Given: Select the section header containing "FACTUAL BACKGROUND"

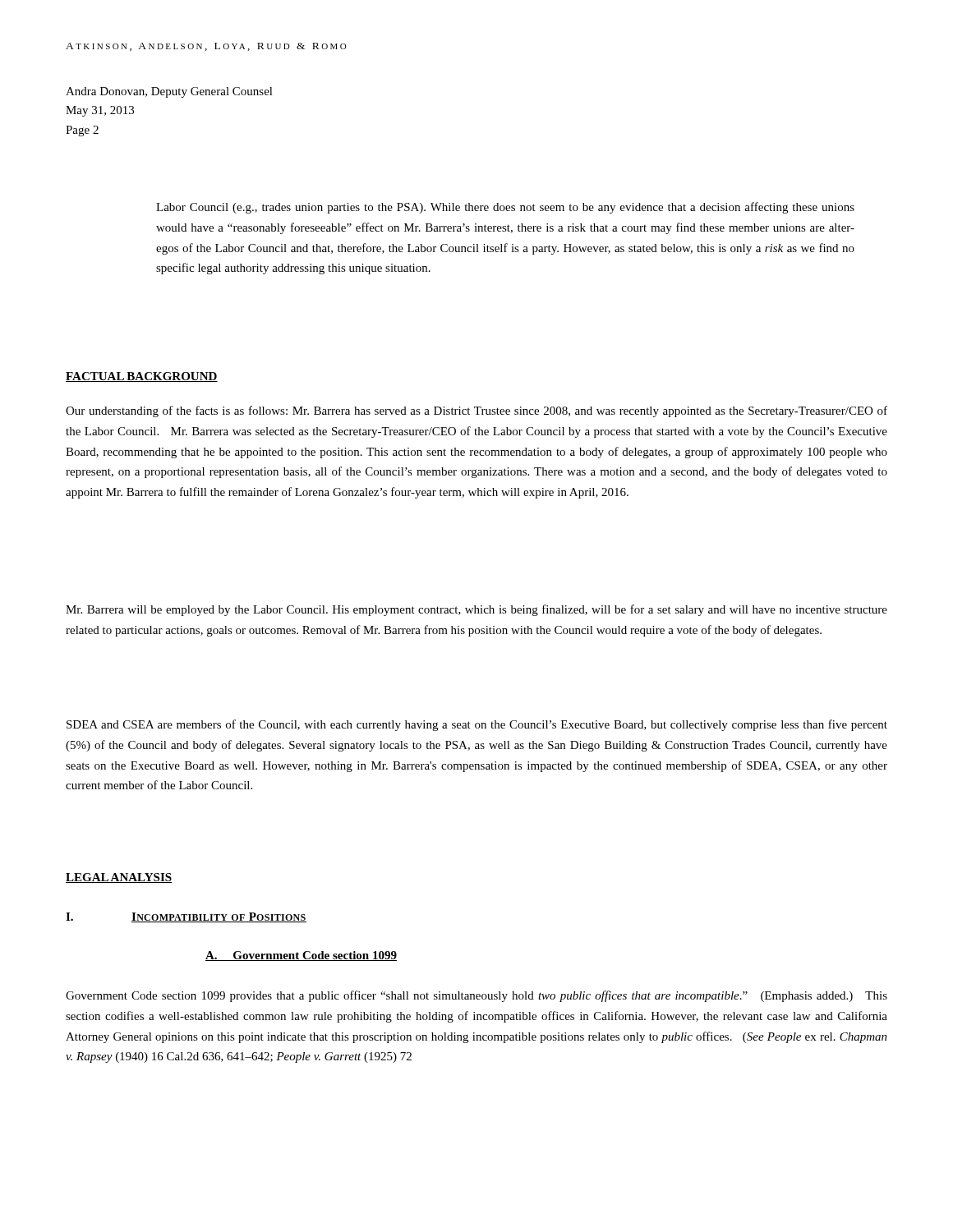Looking at the screenshot, I should [x=141, y=376].
